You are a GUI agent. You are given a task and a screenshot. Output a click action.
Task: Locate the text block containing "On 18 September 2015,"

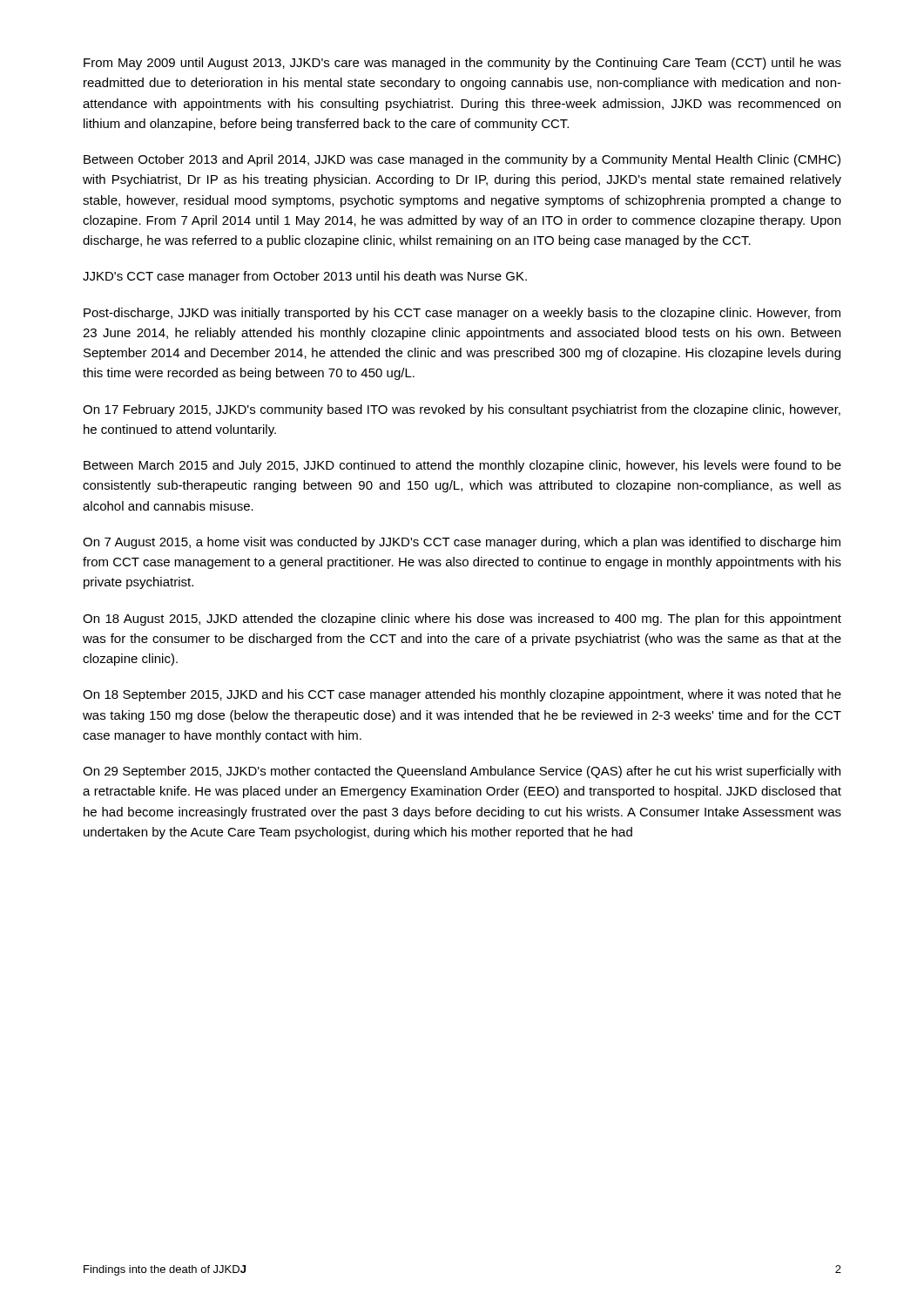click(x=462, y=714)
